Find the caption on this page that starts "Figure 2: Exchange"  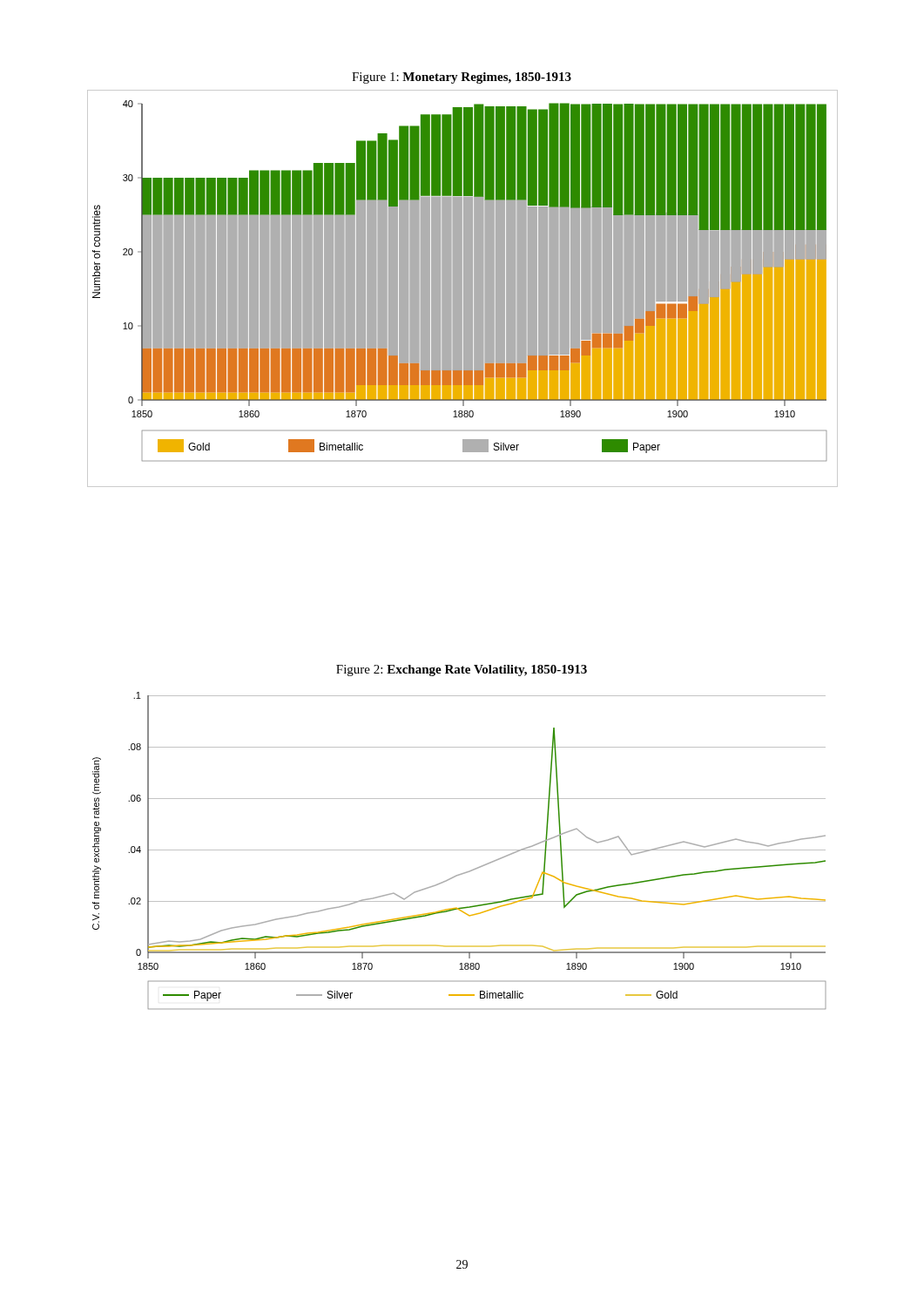(x=462, y=844)
